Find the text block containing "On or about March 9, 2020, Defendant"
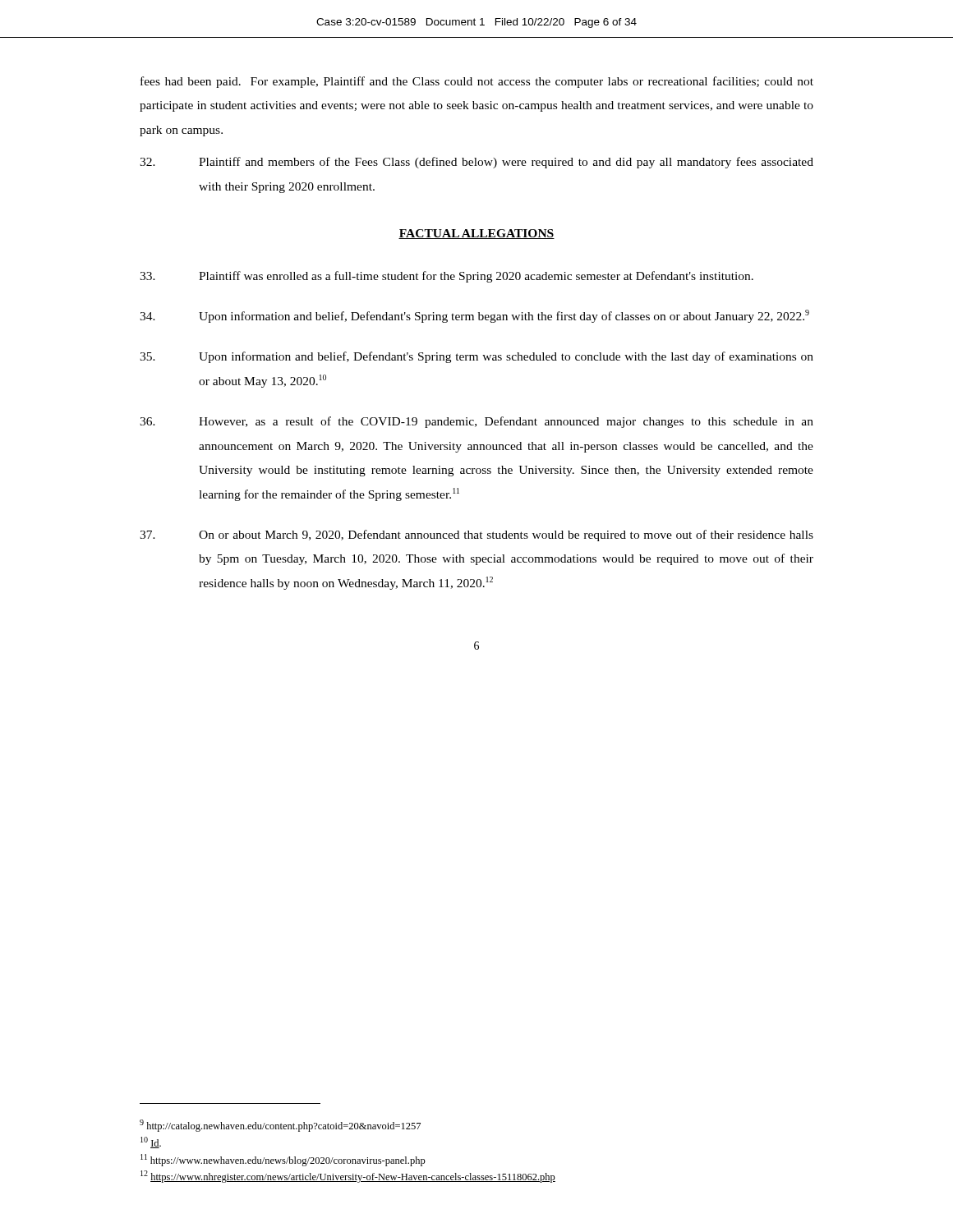The height and width of the screenshot is (1232, 953). (476, 559)
